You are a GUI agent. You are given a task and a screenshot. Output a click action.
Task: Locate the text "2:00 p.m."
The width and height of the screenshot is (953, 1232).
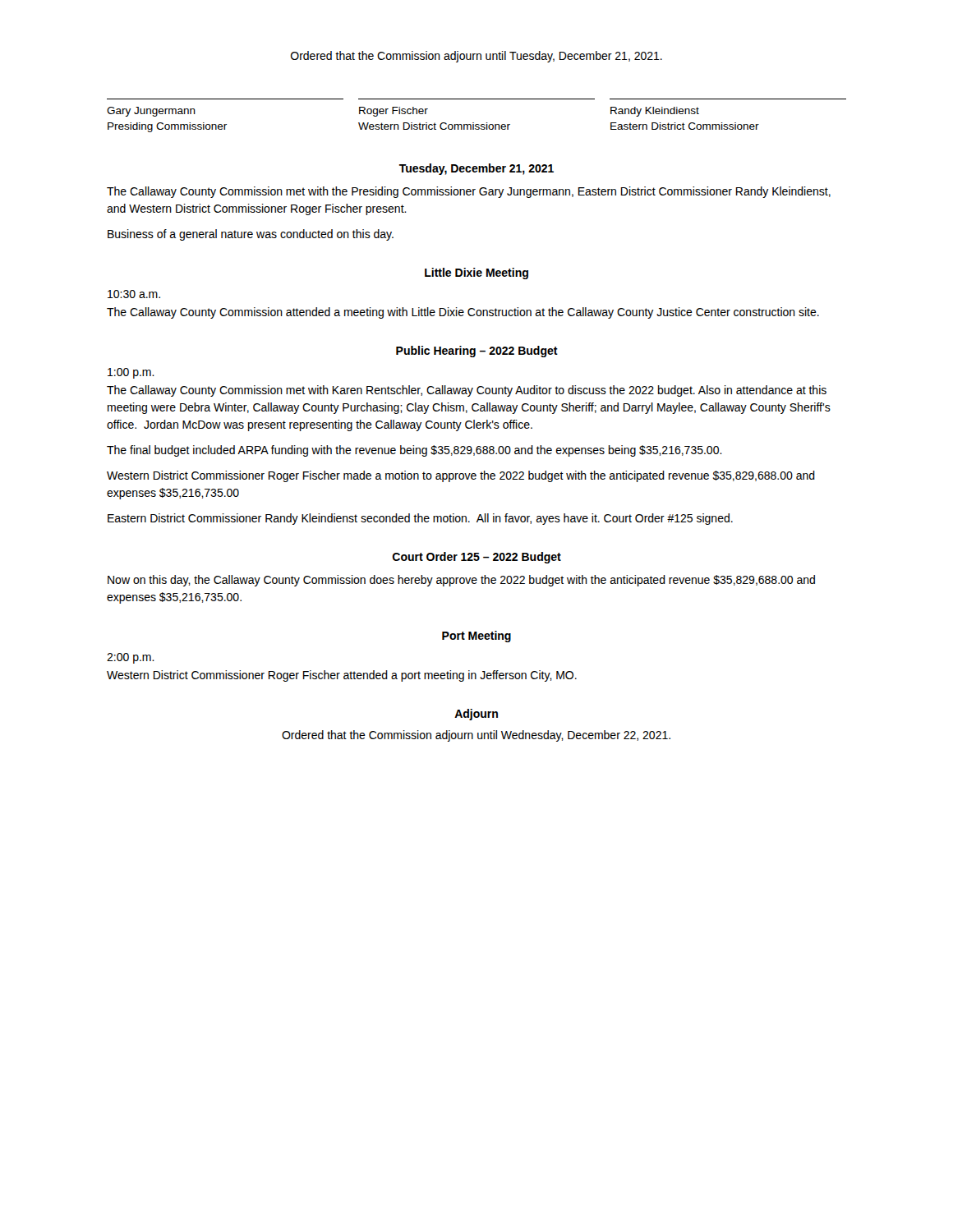pyautogui.click(x=131, y=657)
